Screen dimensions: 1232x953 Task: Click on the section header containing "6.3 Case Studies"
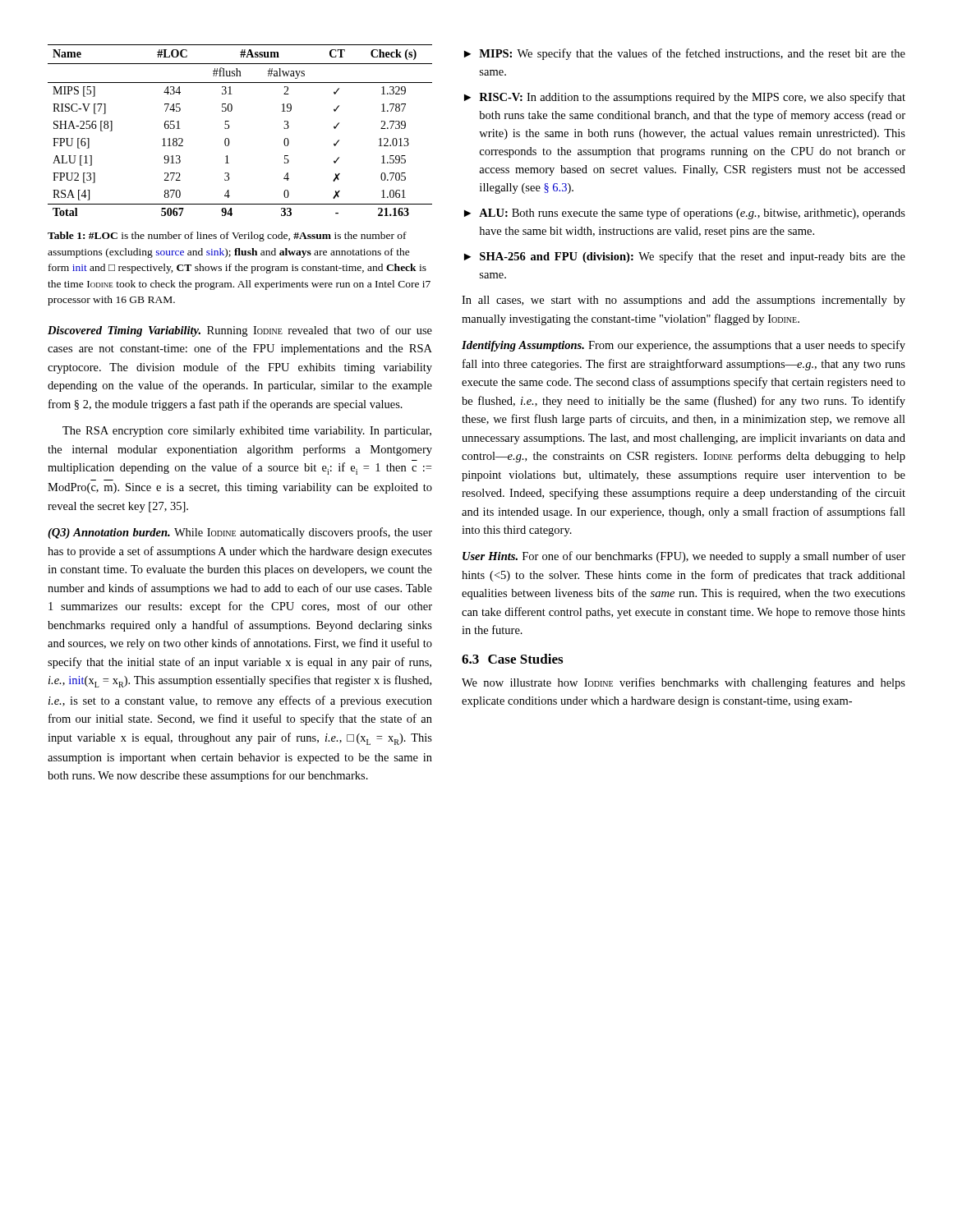[x=512, y=659]
